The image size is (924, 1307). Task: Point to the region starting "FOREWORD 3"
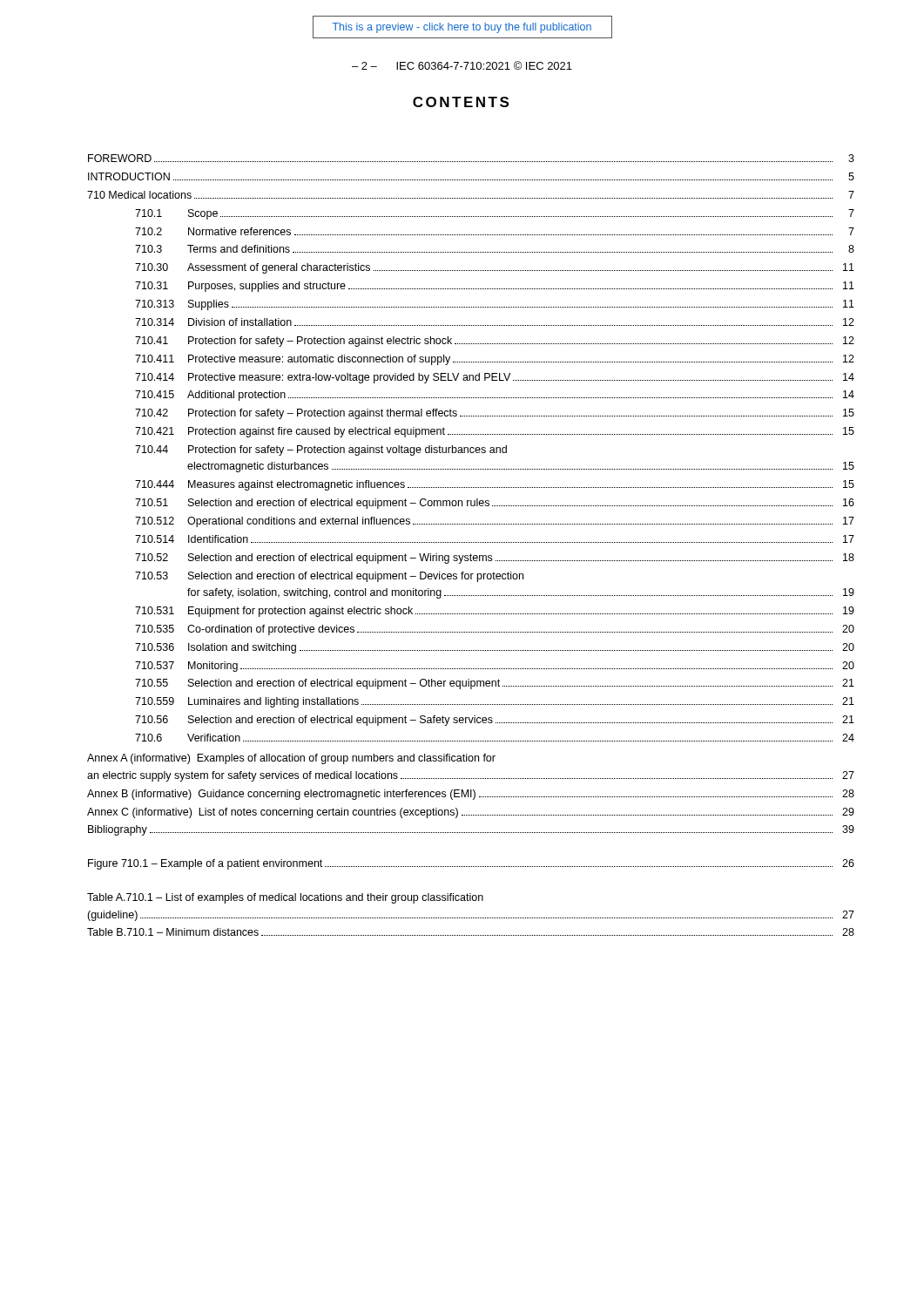(471, 159)
